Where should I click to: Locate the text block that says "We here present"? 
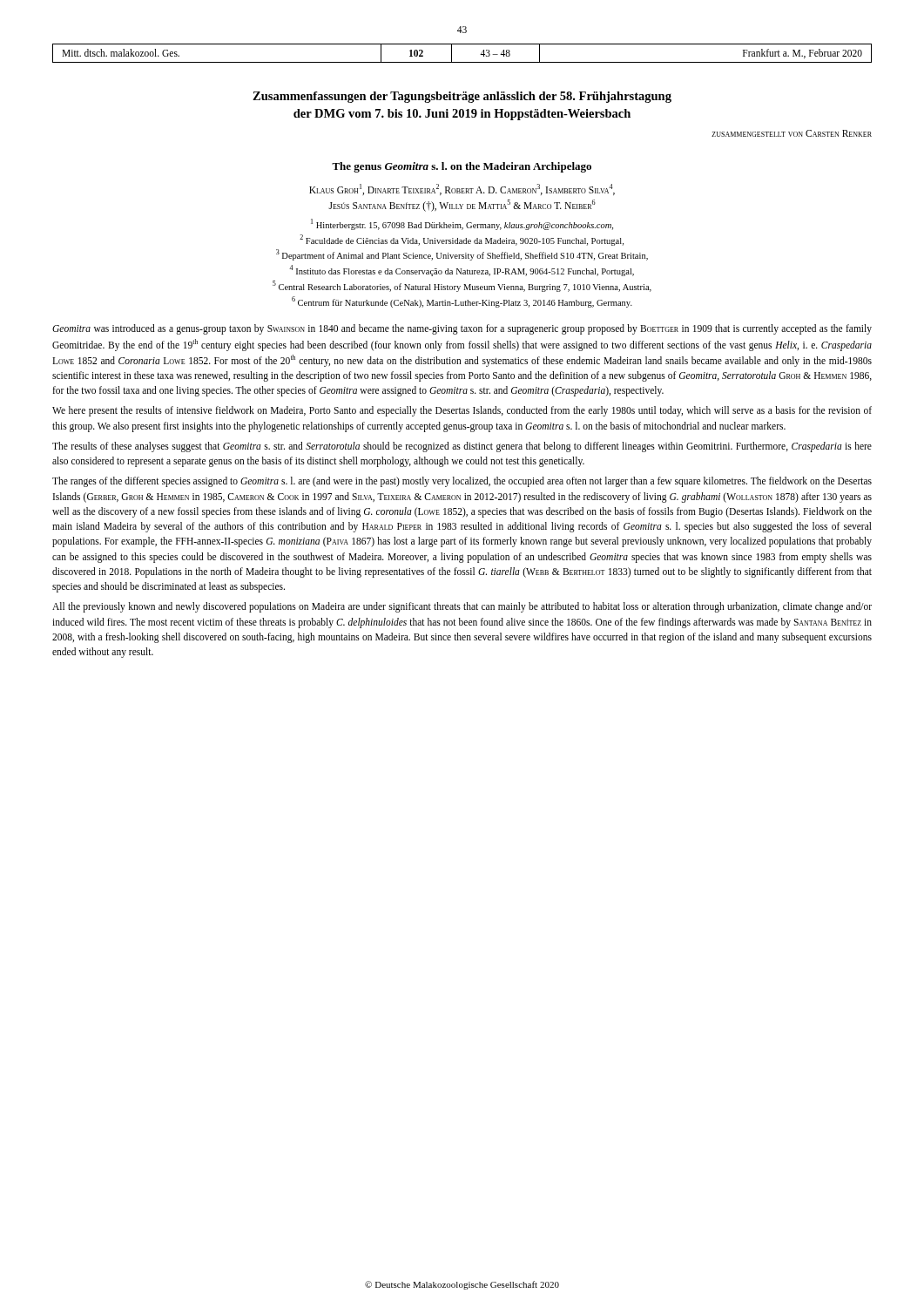pyautogui.click(x=462, y=419)
